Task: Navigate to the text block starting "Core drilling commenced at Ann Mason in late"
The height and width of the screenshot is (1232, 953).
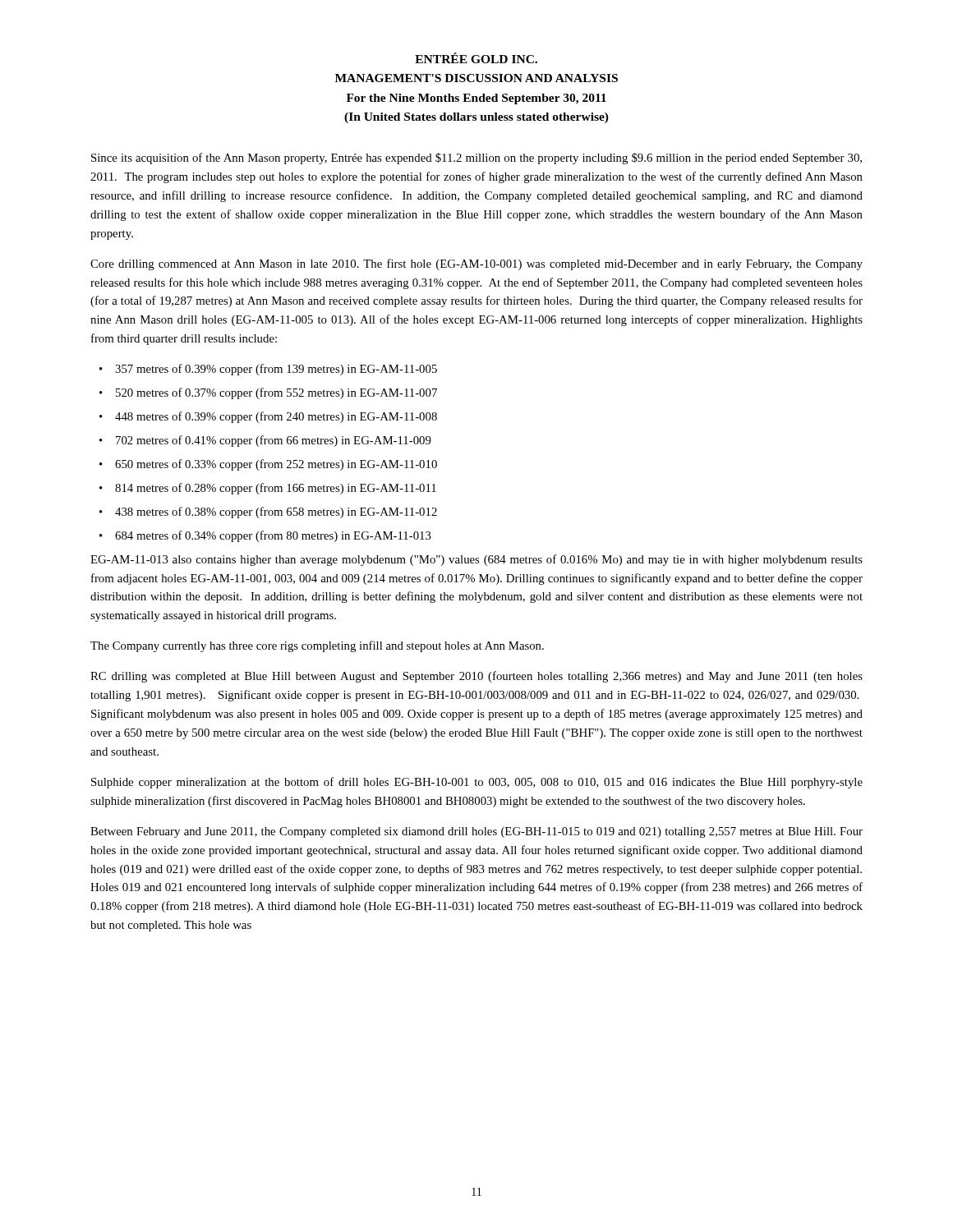Action: point(476,301)
